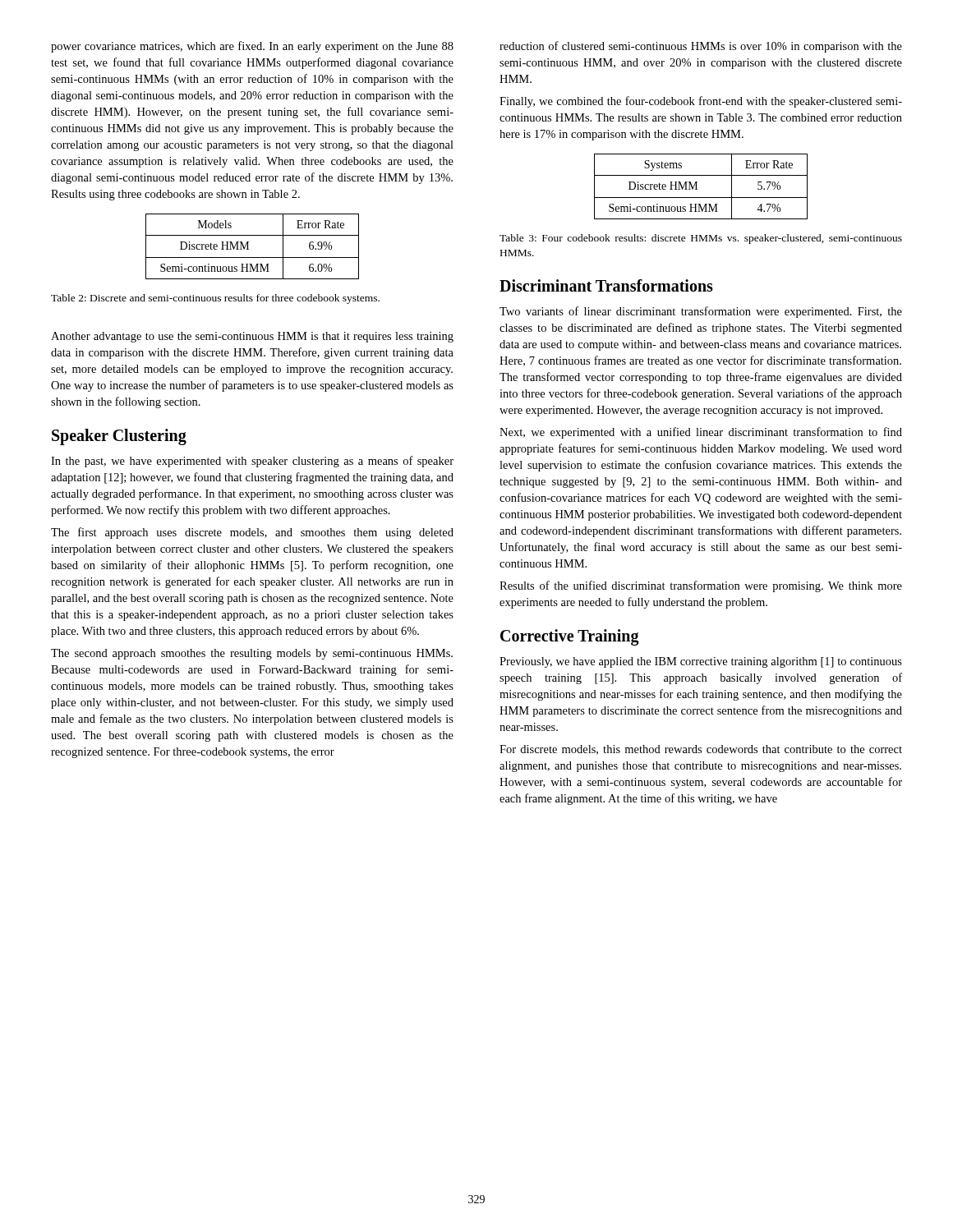Navigate to the text starting "Another advantage to use the semi-continuous HMM is"
This screenshot has width=953, height=1232.
(x=252, y=369)
